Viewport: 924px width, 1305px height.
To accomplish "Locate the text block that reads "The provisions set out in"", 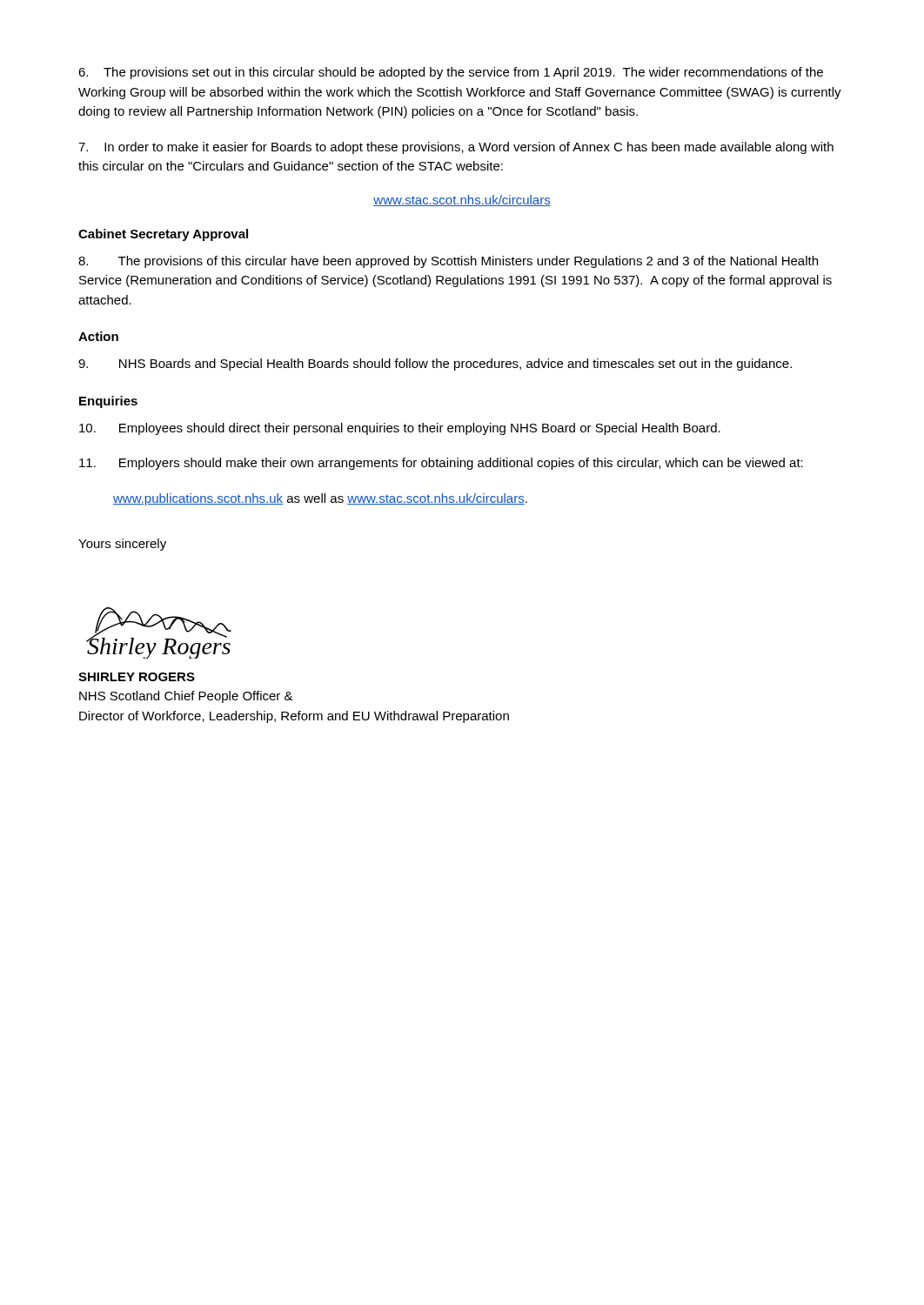I will pyautogui.click(x=460, y=91).
